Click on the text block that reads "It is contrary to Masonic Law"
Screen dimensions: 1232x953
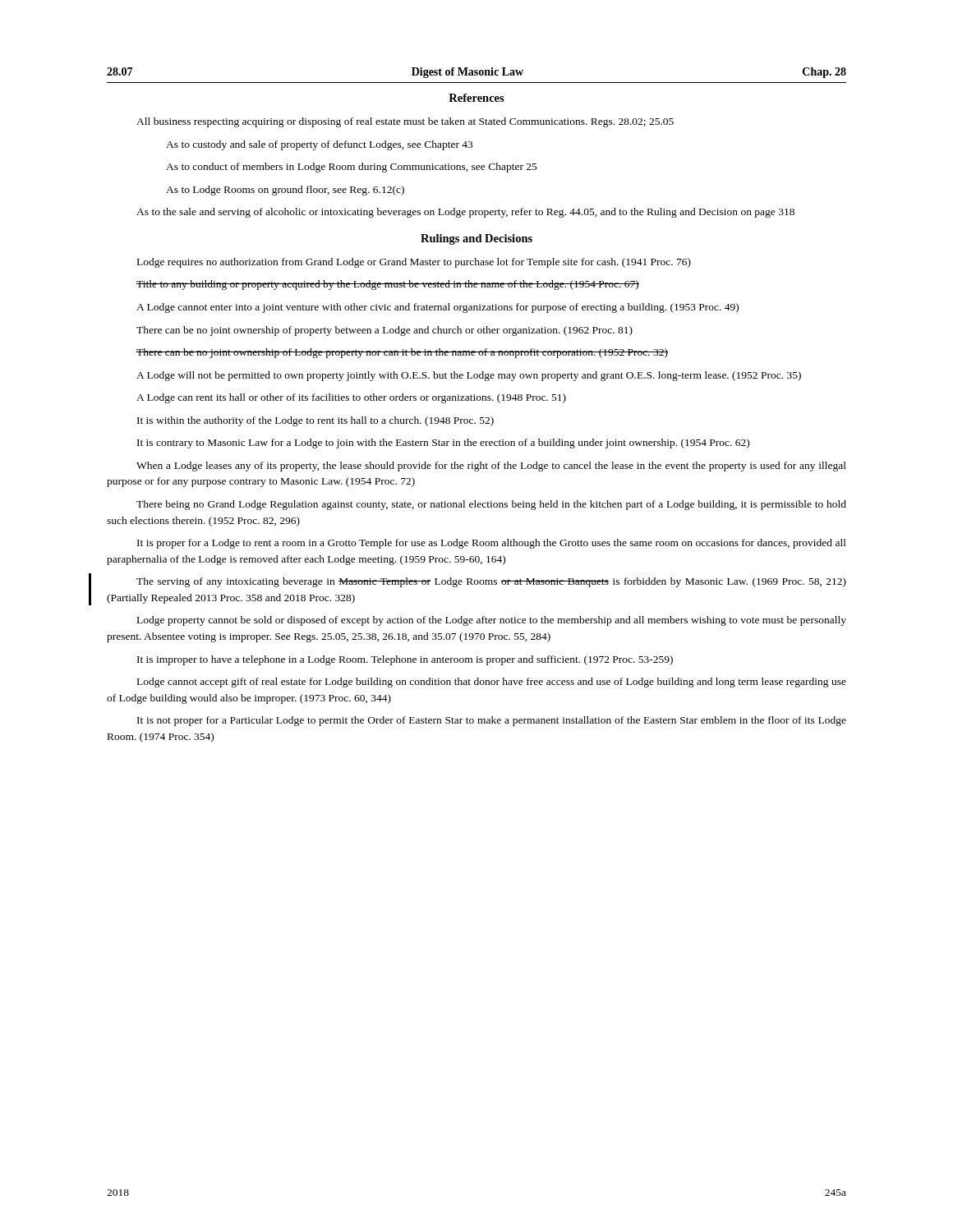point(443,443)
